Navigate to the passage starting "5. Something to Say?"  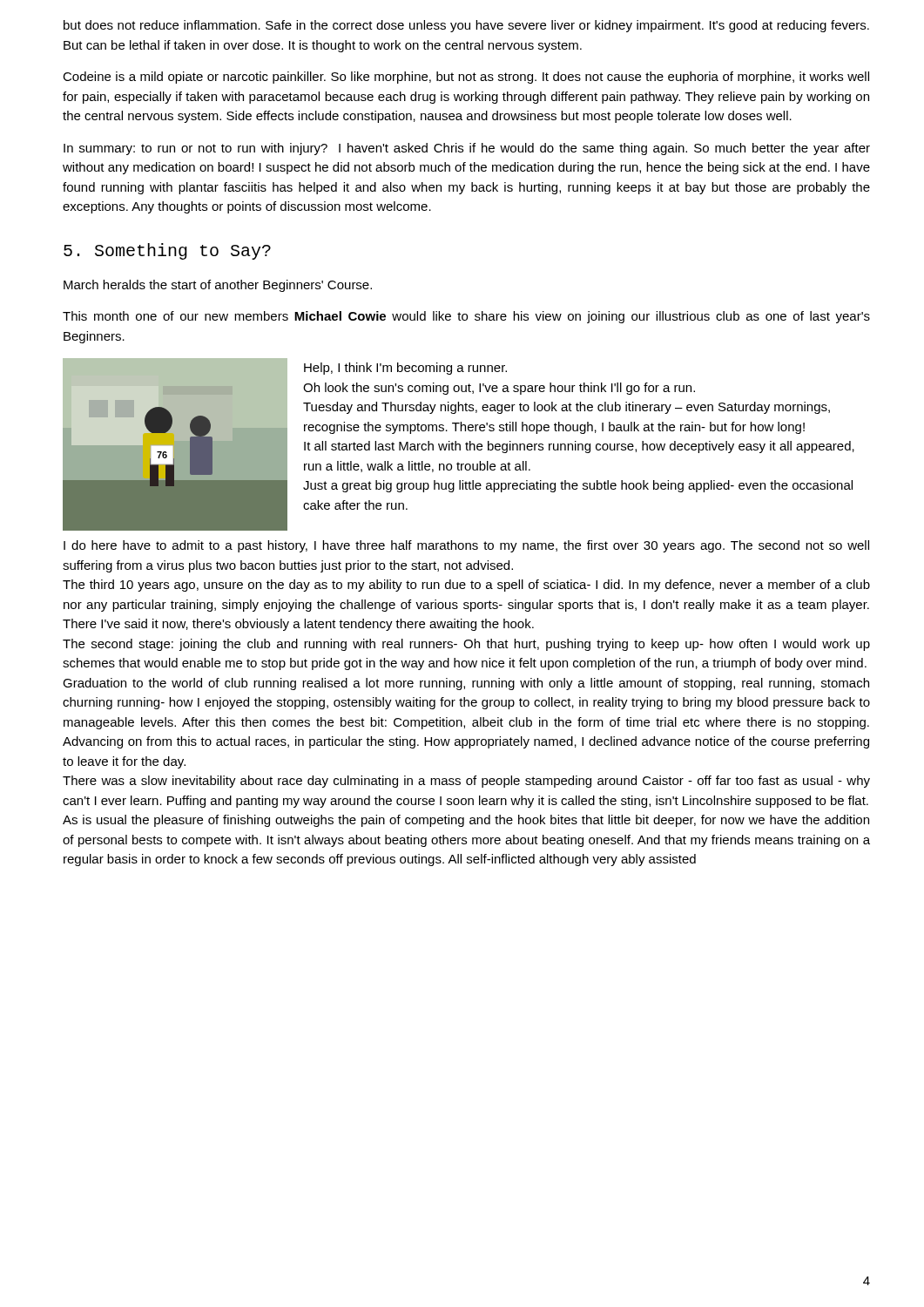(x=167, y=251)
